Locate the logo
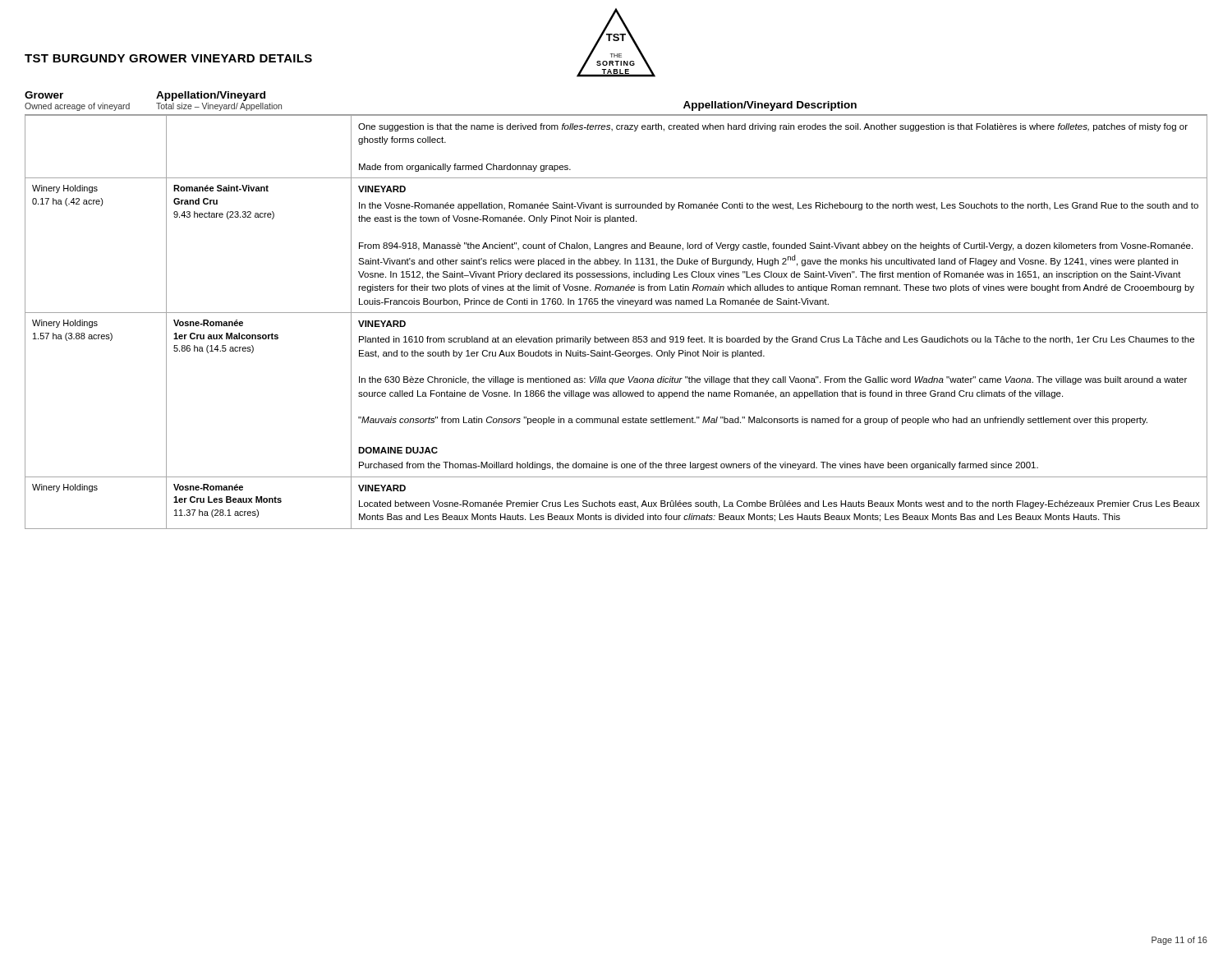1232x953 pixels. tap(616, 45)
